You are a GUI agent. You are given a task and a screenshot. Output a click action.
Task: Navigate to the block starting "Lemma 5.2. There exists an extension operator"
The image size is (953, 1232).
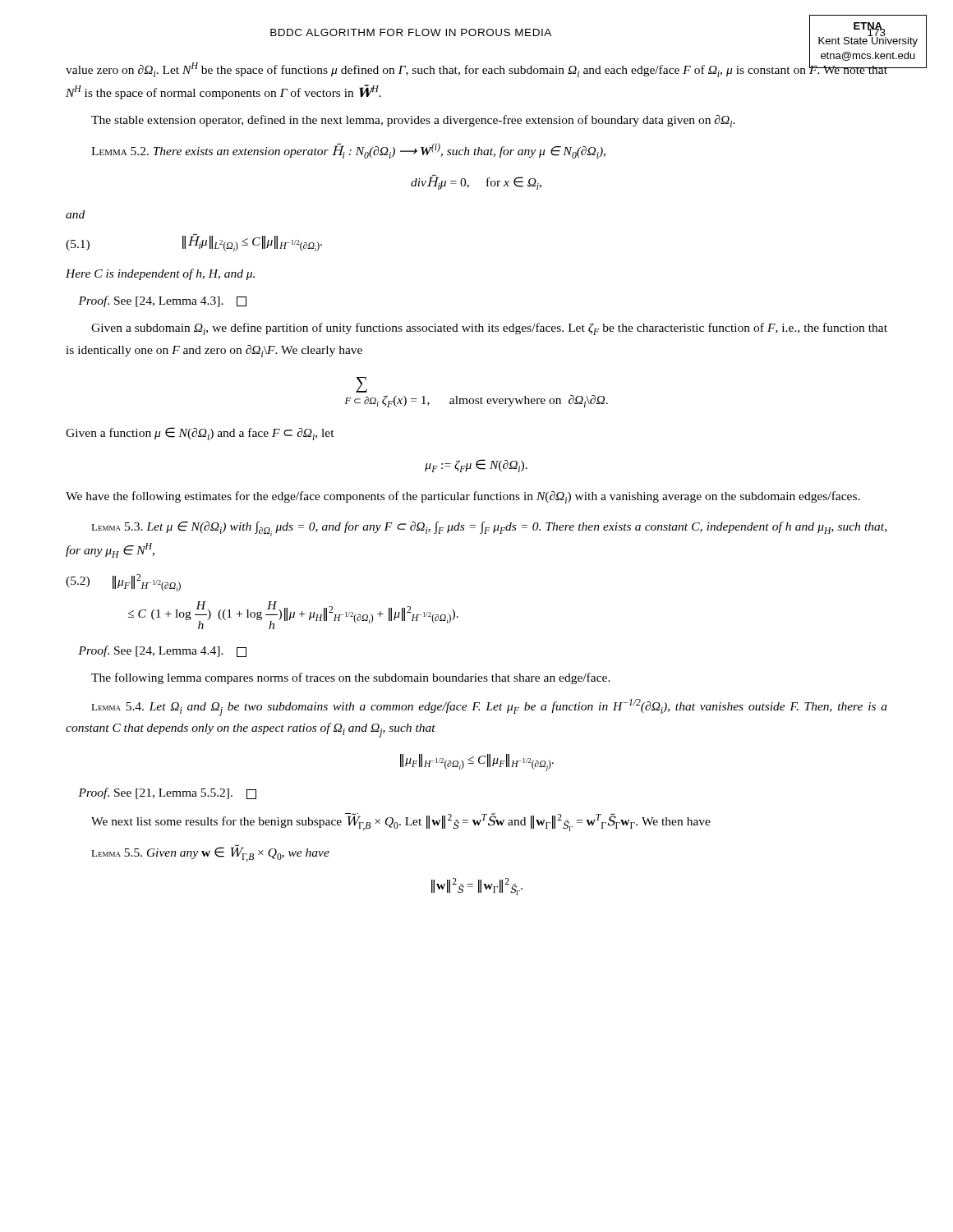click(x=476, y=152)
